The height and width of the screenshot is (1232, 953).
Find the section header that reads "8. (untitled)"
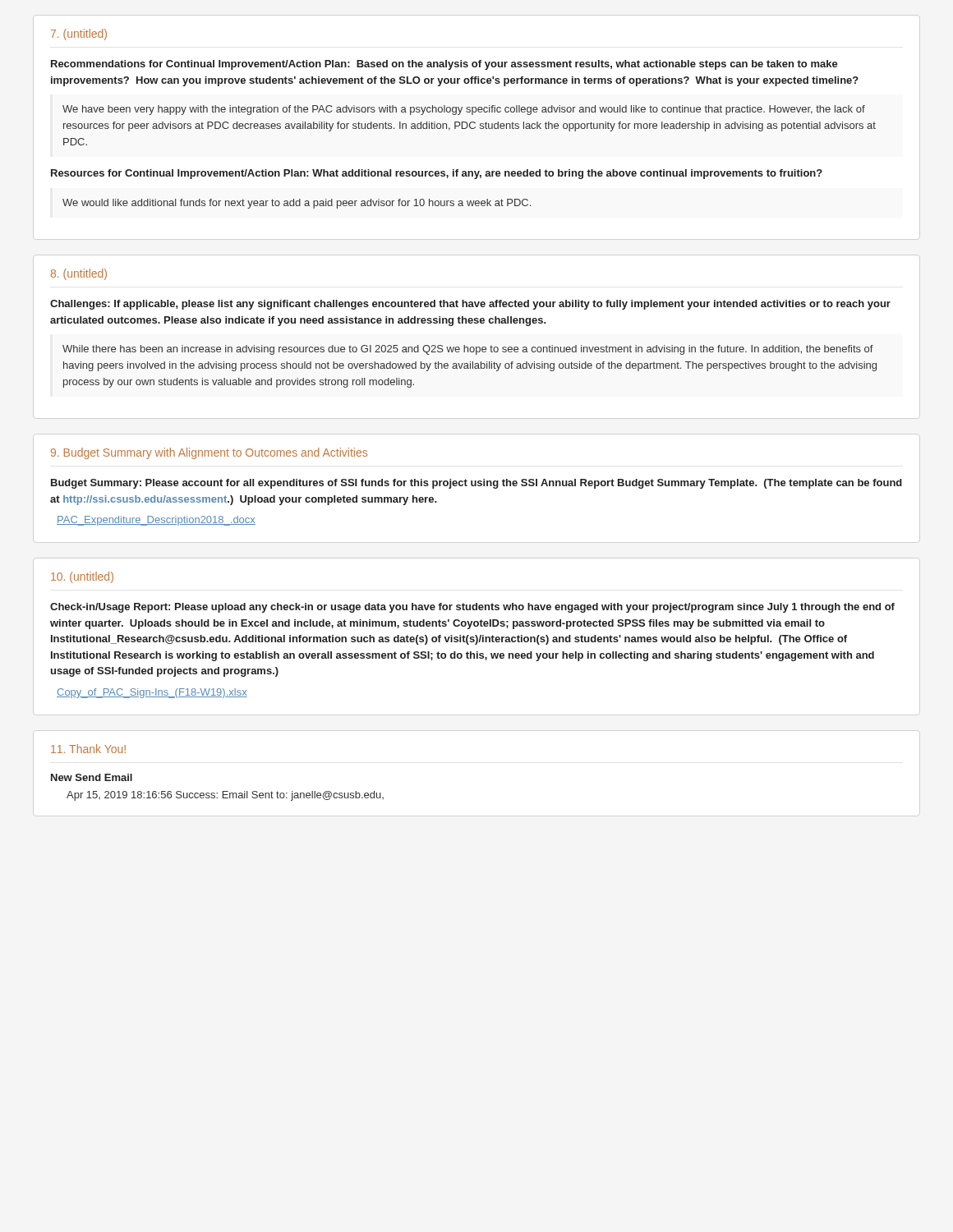point(79,274)
